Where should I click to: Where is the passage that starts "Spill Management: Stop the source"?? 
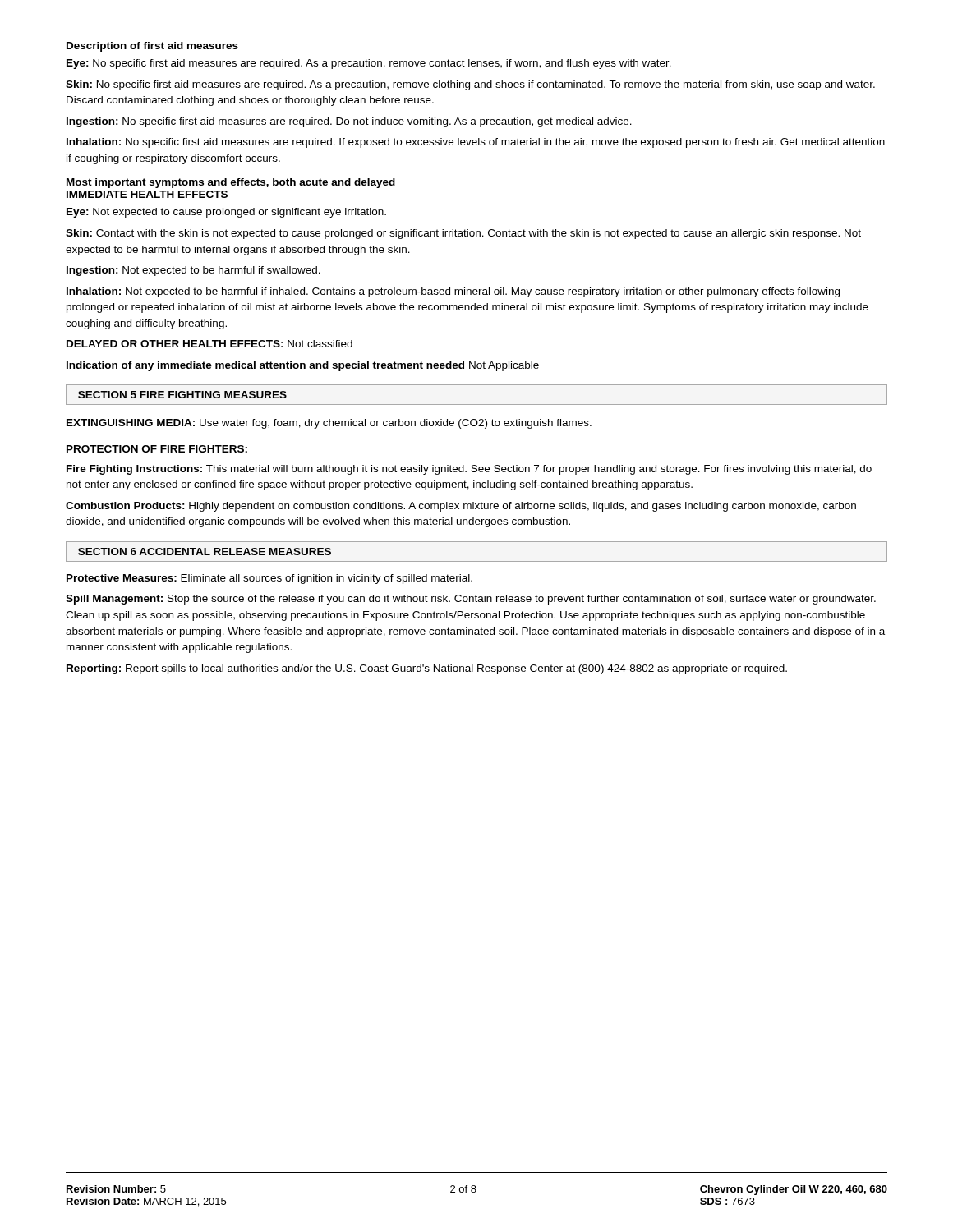(475, 623)
